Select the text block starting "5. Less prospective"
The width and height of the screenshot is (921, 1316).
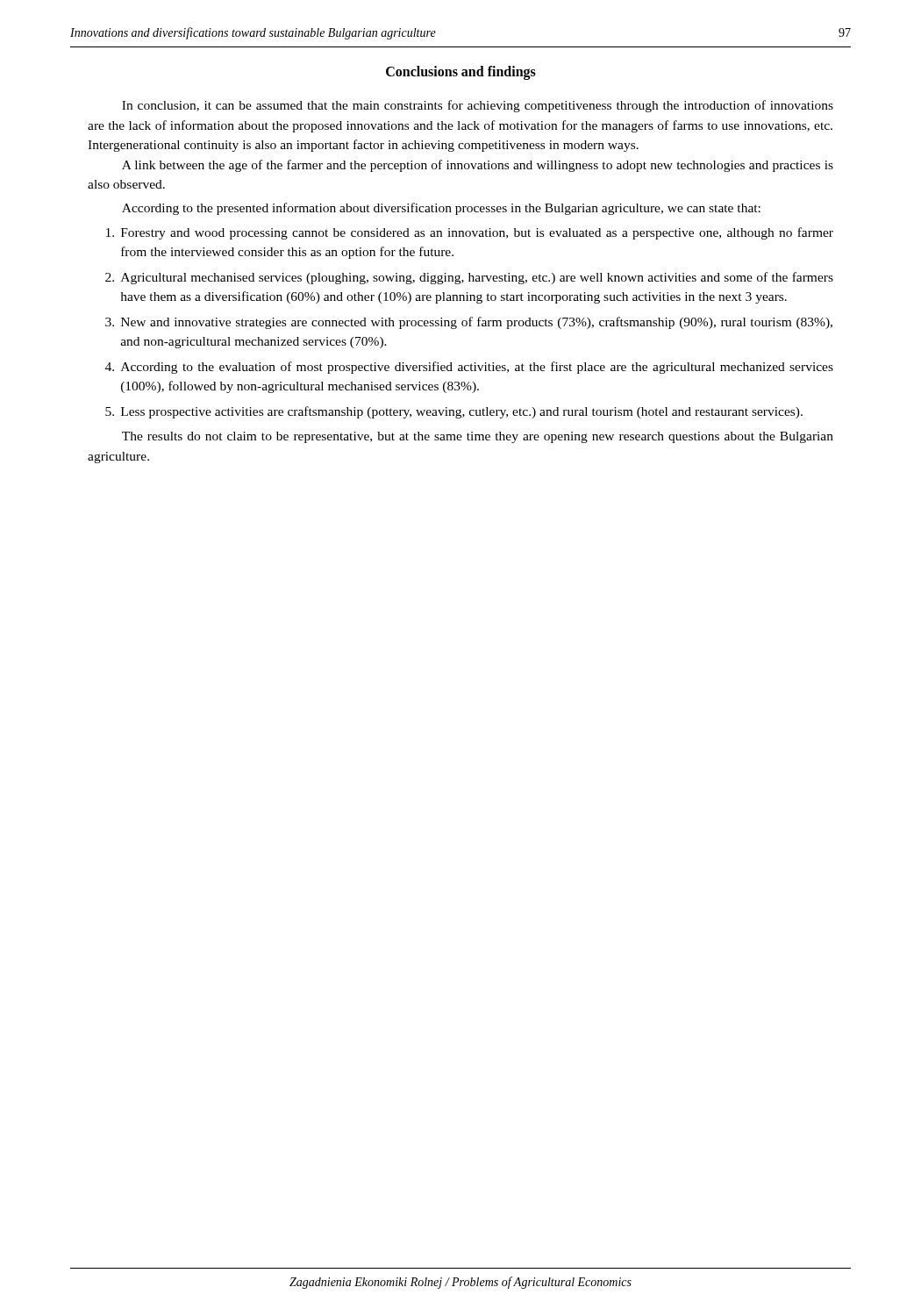[460, 411]
